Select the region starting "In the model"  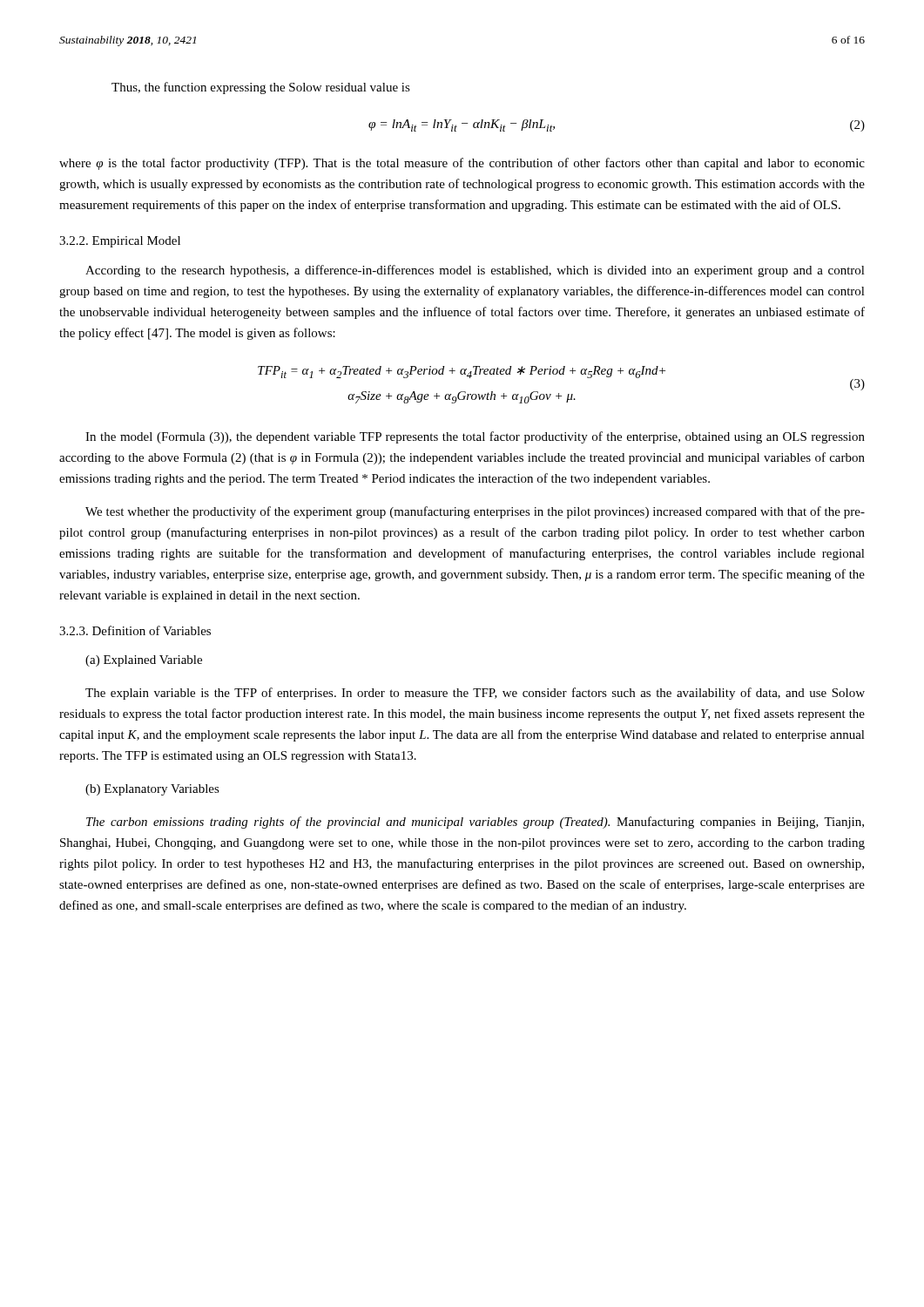tap(462, 457)
